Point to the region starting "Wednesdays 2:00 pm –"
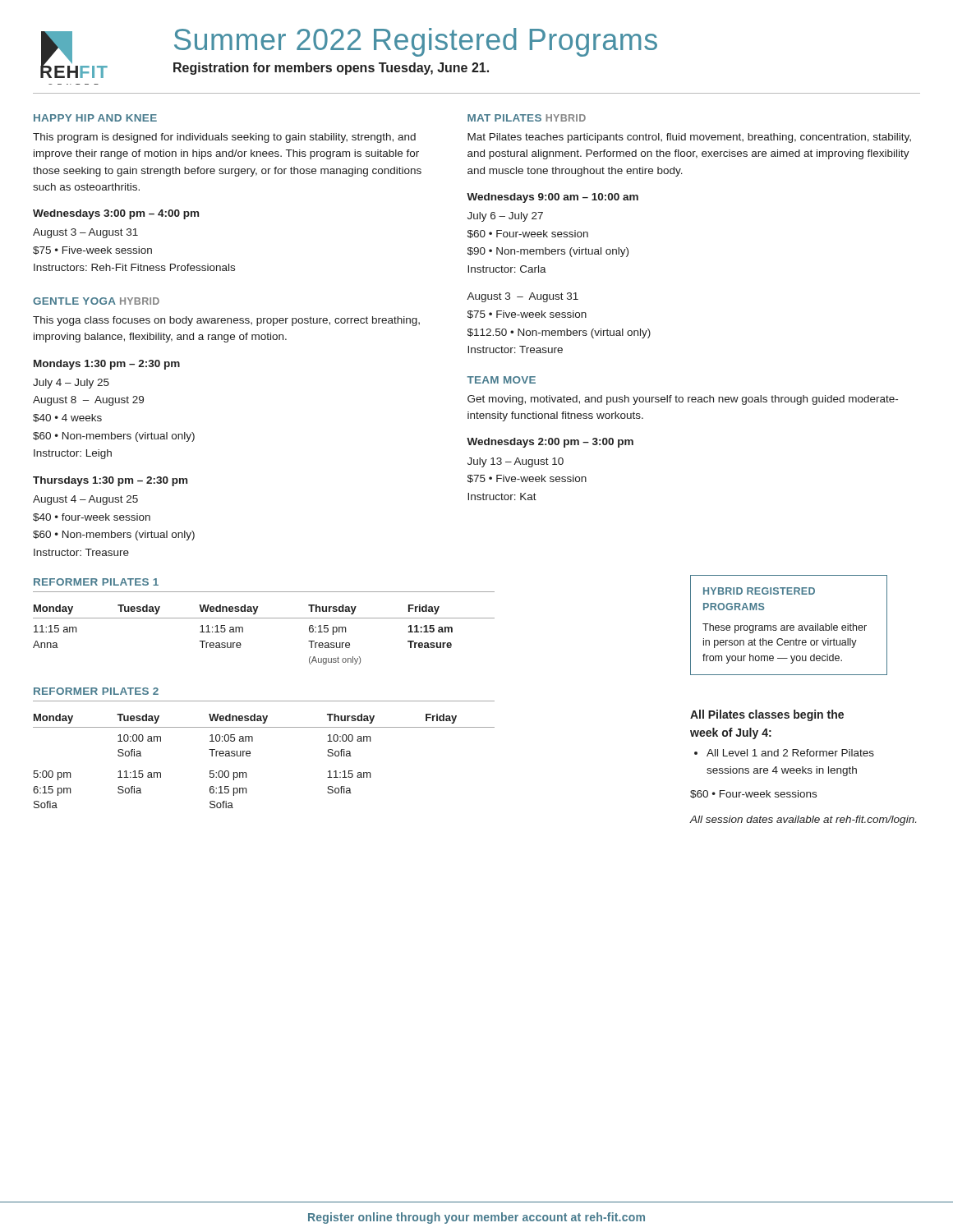Image resolution: width=953 pixels, height=1232 pixels. tap(550, 443)
